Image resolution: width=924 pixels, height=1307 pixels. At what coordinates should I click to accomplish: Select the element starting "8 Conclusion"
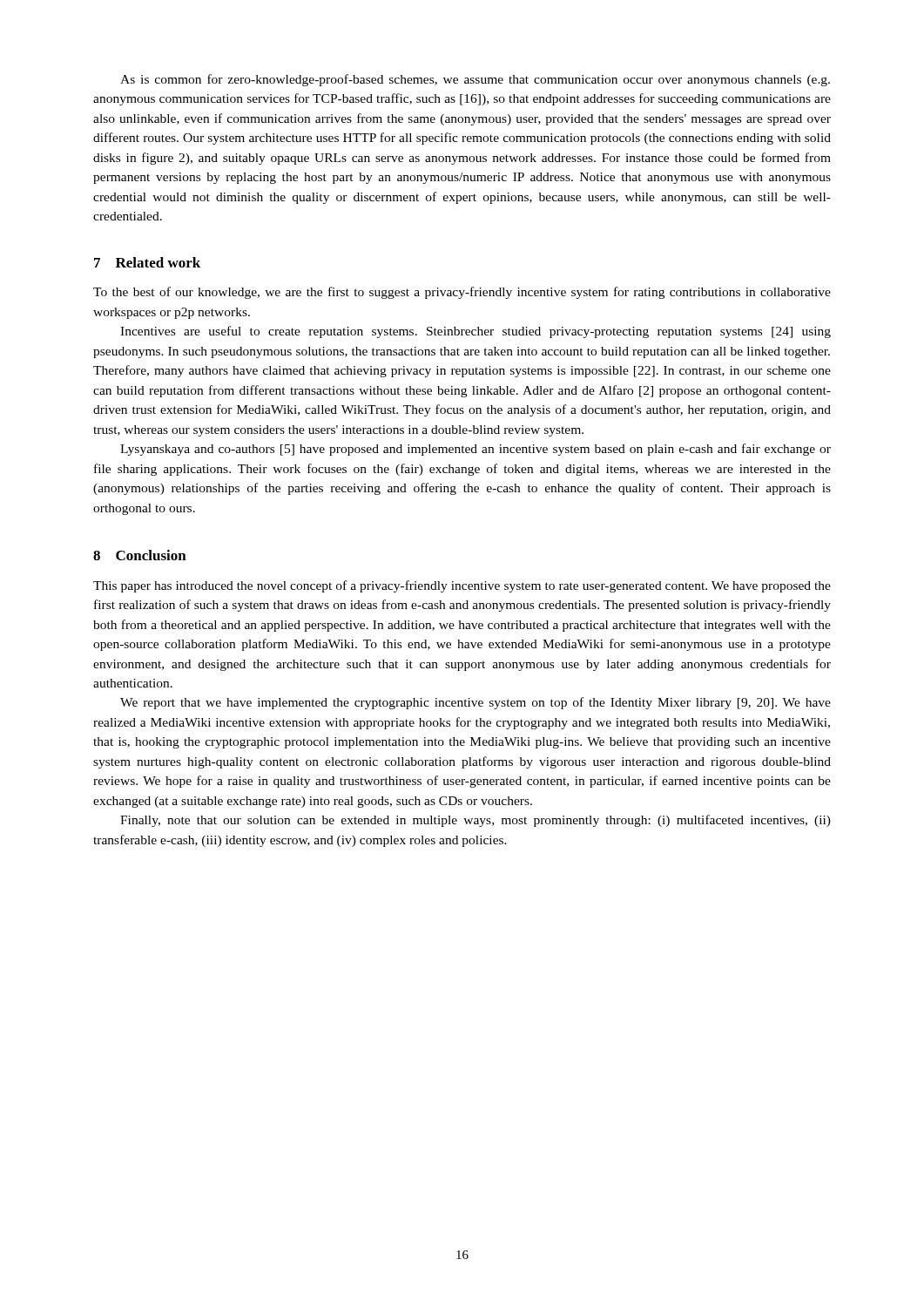pos(140,555)
